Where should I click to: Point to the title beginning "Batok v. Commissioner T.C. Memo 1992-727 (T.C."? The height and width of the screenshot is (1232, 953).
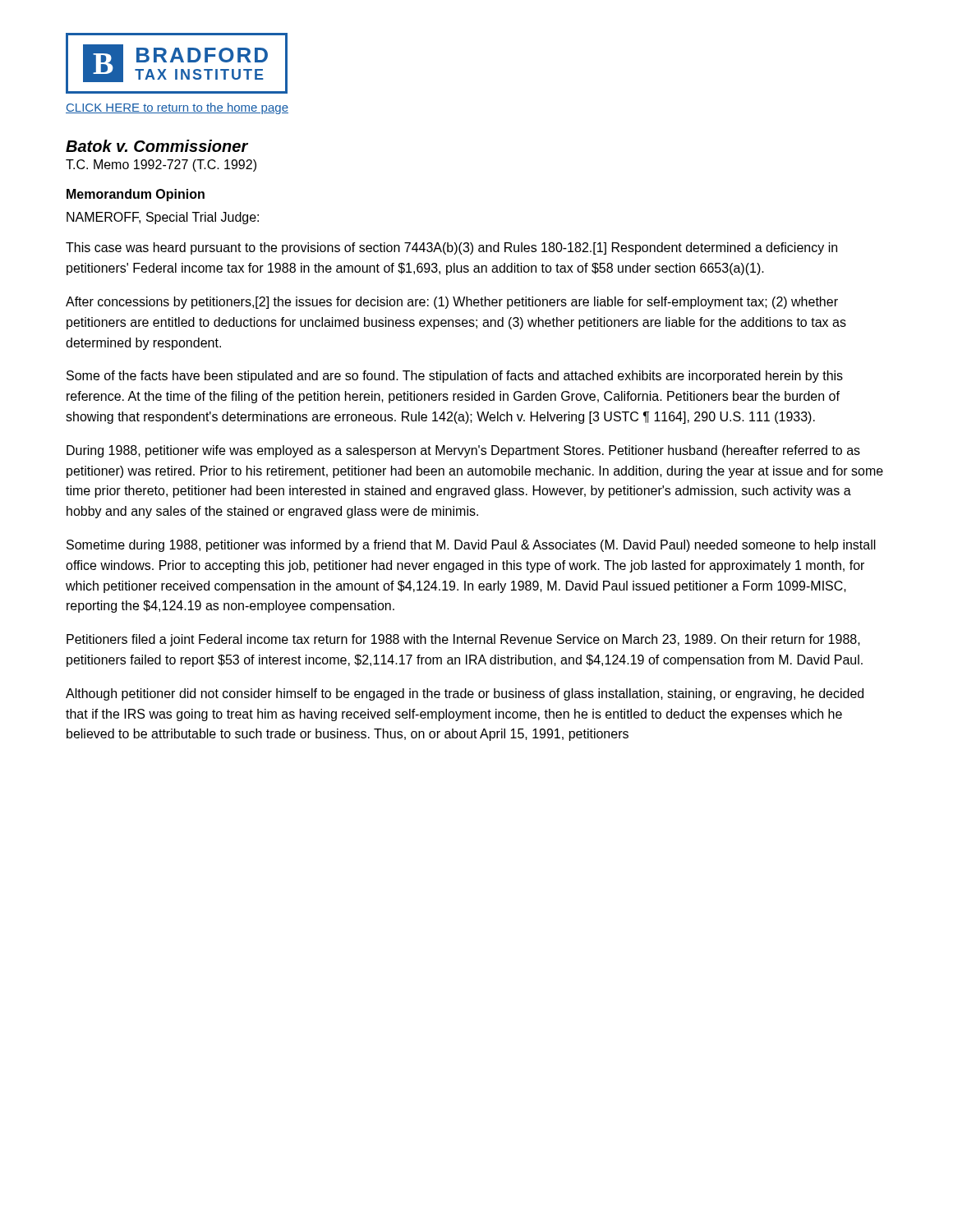(x=157, y=146)
